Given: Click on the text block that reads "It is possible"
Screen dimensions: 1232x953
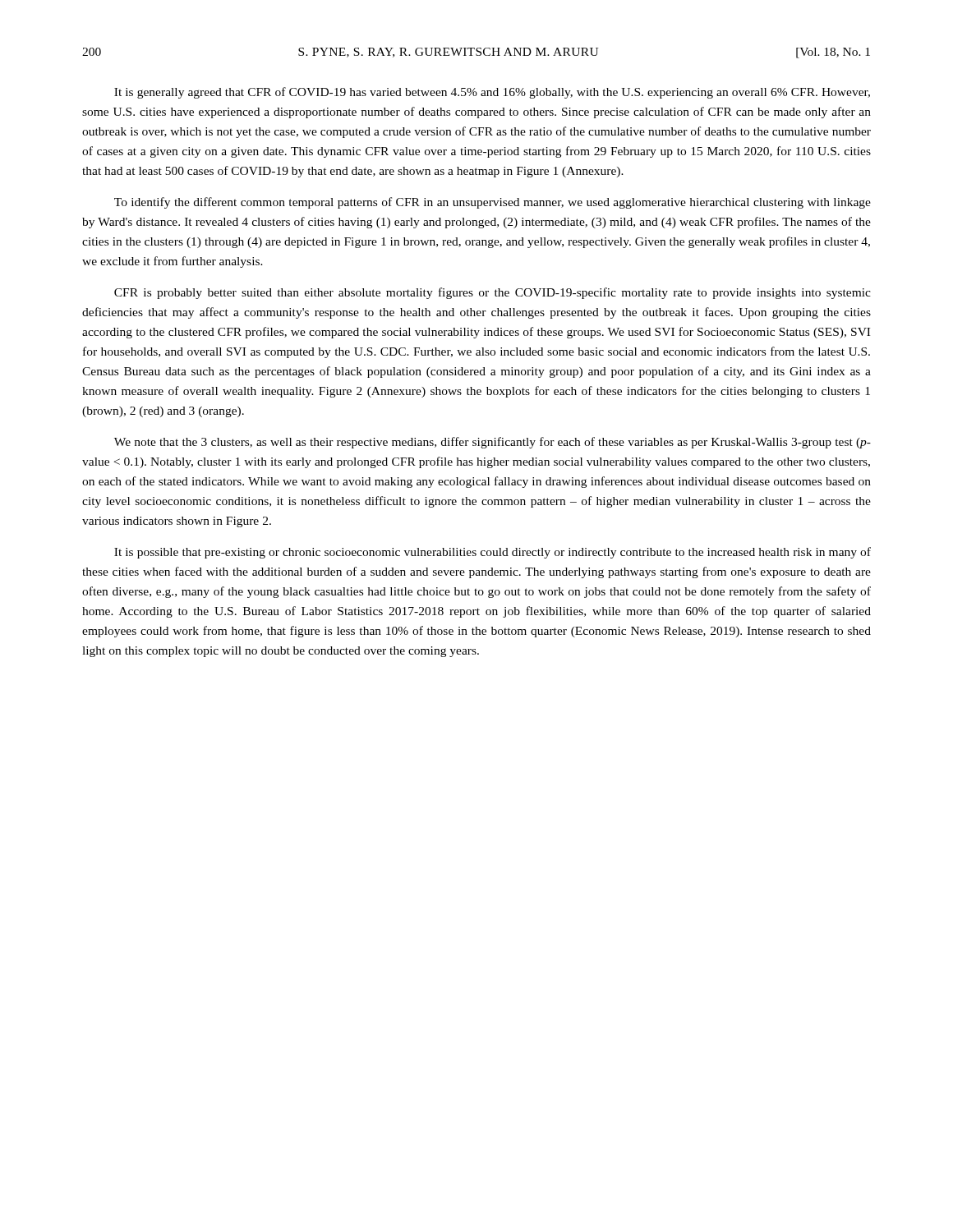Looking at the screenshot, I should (x=476, y=602).
